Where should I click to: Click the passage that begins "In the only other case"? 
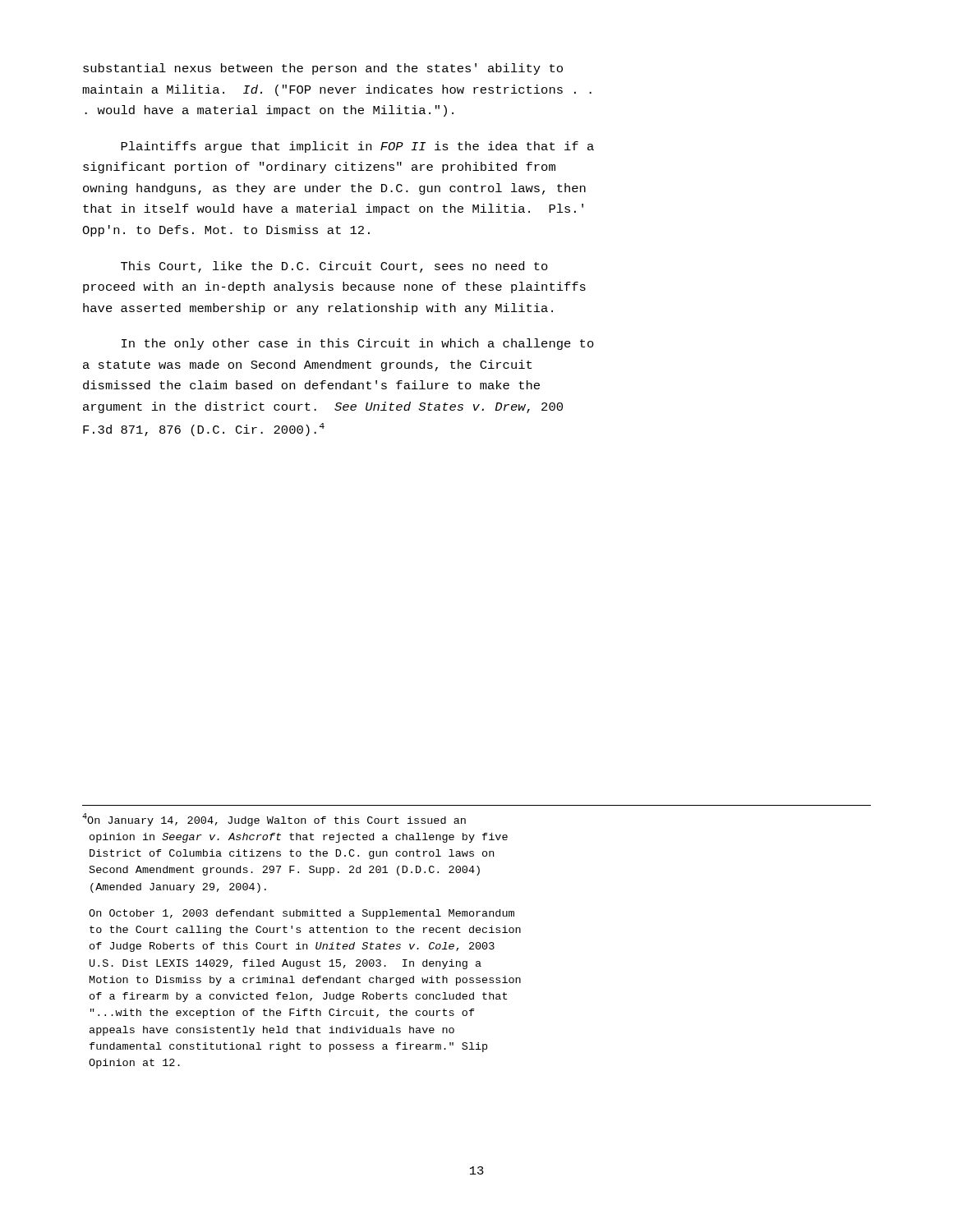point(338,388)
